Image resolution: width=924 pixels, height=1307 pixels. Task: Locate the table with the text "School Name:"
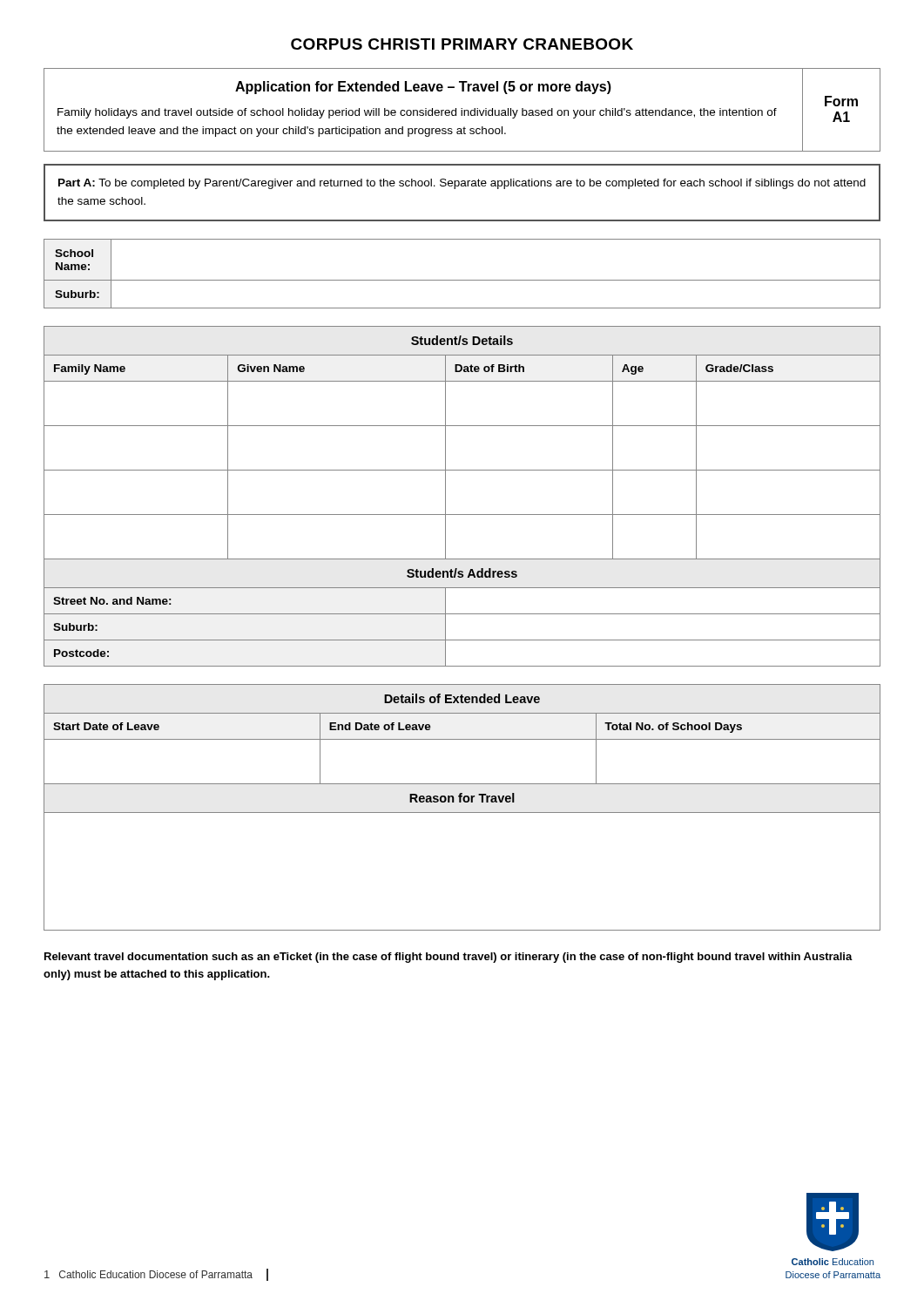coord(462,273)
